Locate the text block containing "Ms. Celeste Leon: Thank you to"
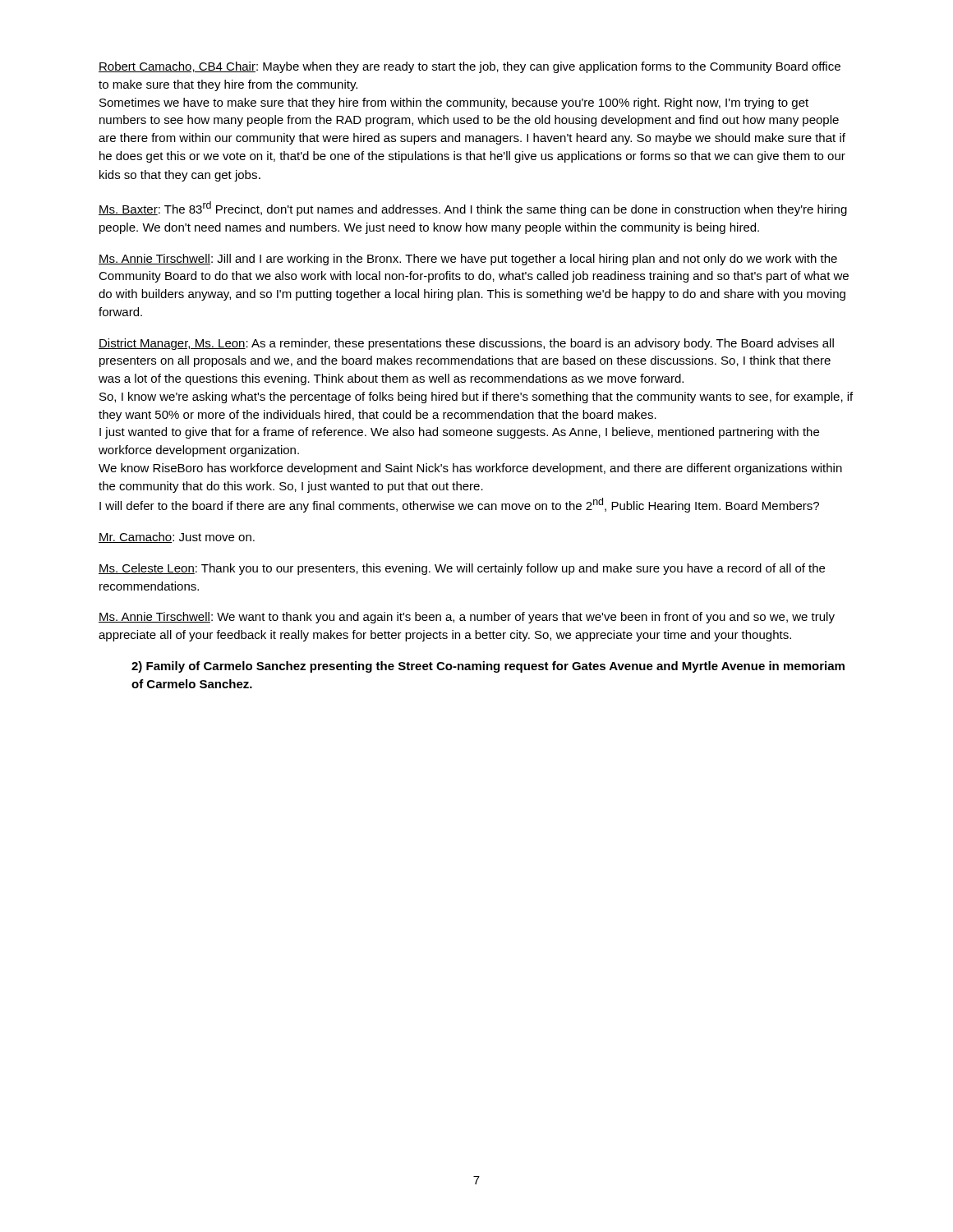 pyautogui.click(x=462, y=577)
